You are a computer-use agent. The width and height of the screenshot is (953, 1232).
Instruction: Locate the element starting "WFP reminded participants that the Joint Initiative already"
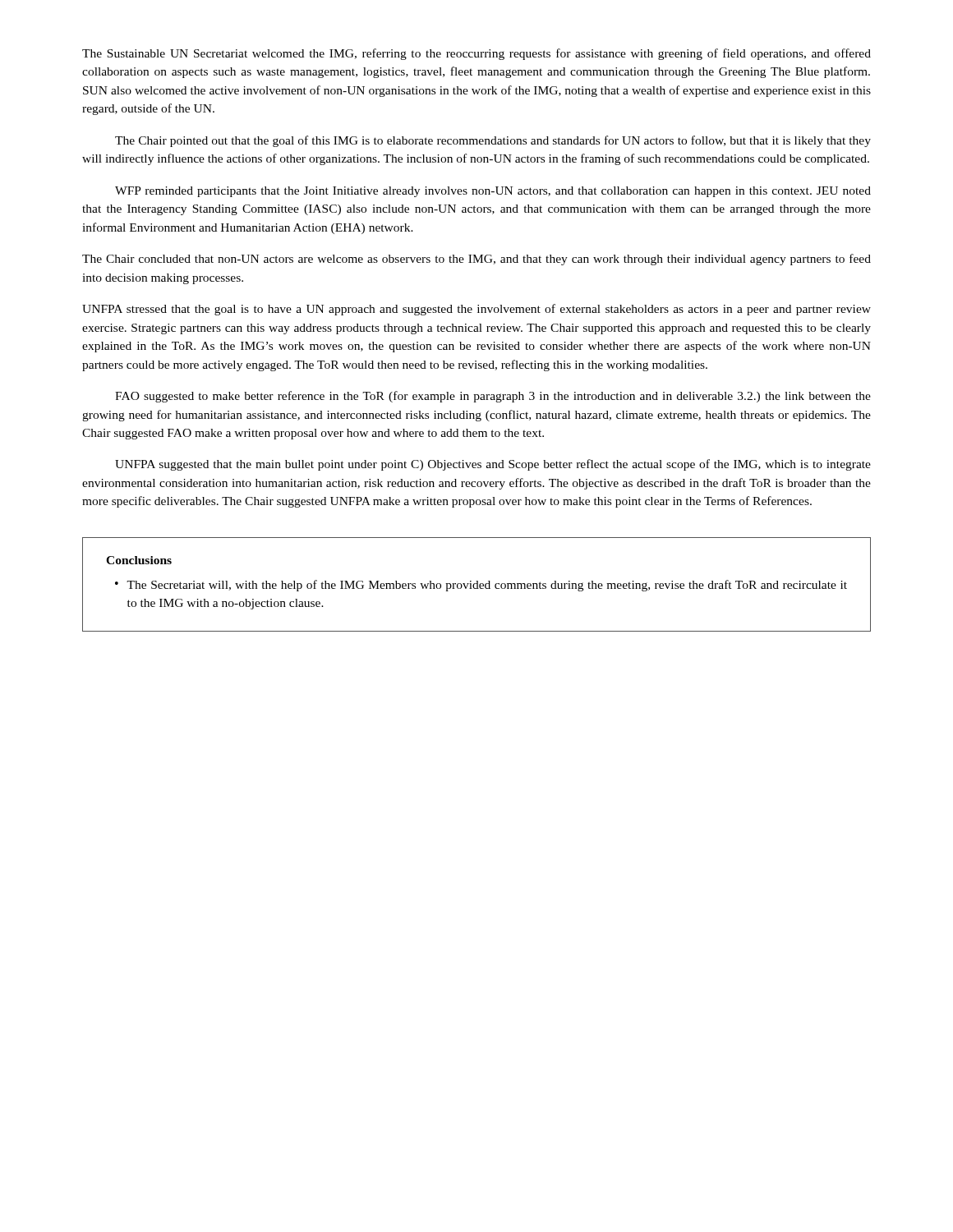tap(476, 208)
